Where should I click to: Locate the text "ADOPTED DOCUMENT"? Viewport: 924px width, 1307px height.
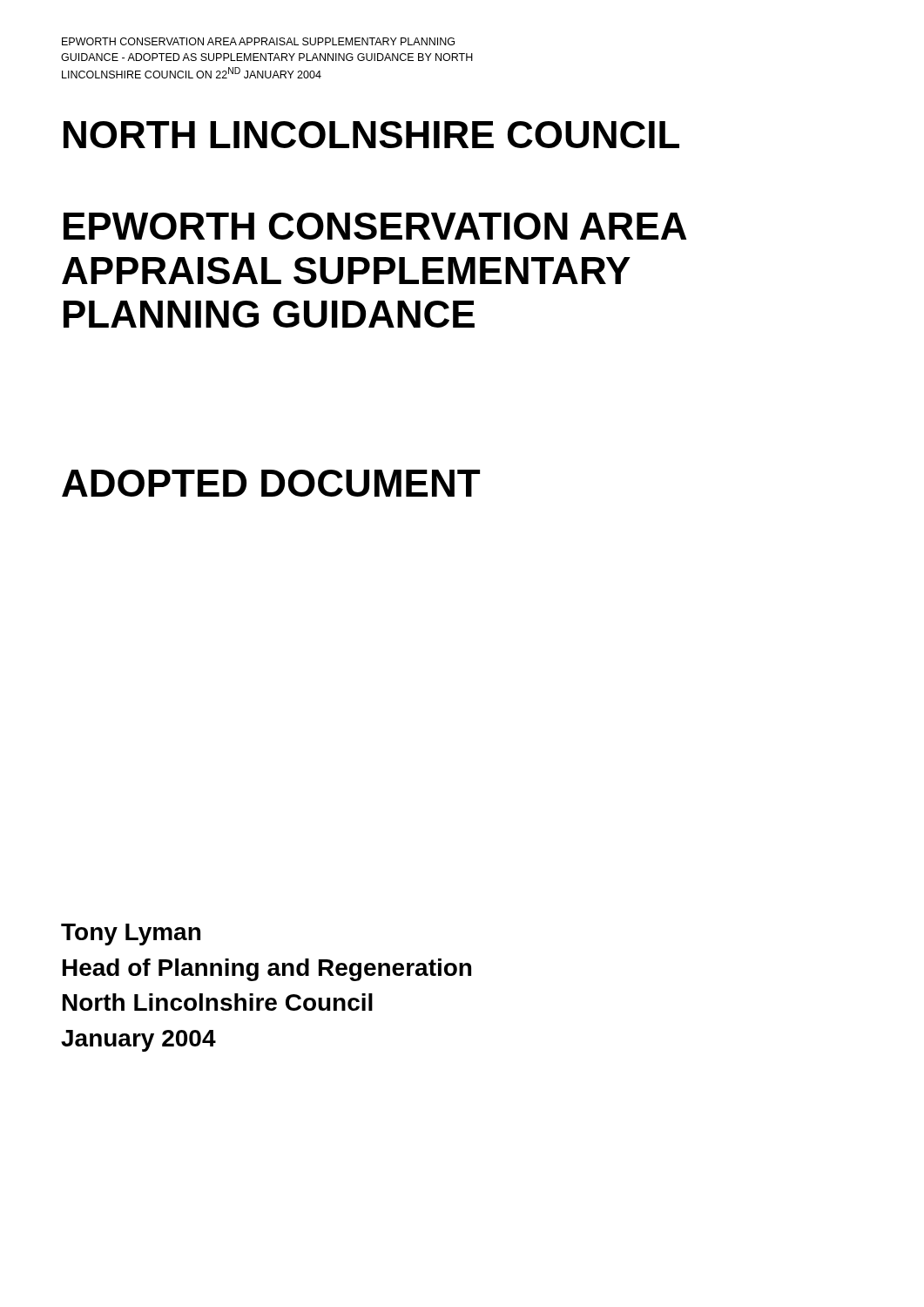(271, 483)
